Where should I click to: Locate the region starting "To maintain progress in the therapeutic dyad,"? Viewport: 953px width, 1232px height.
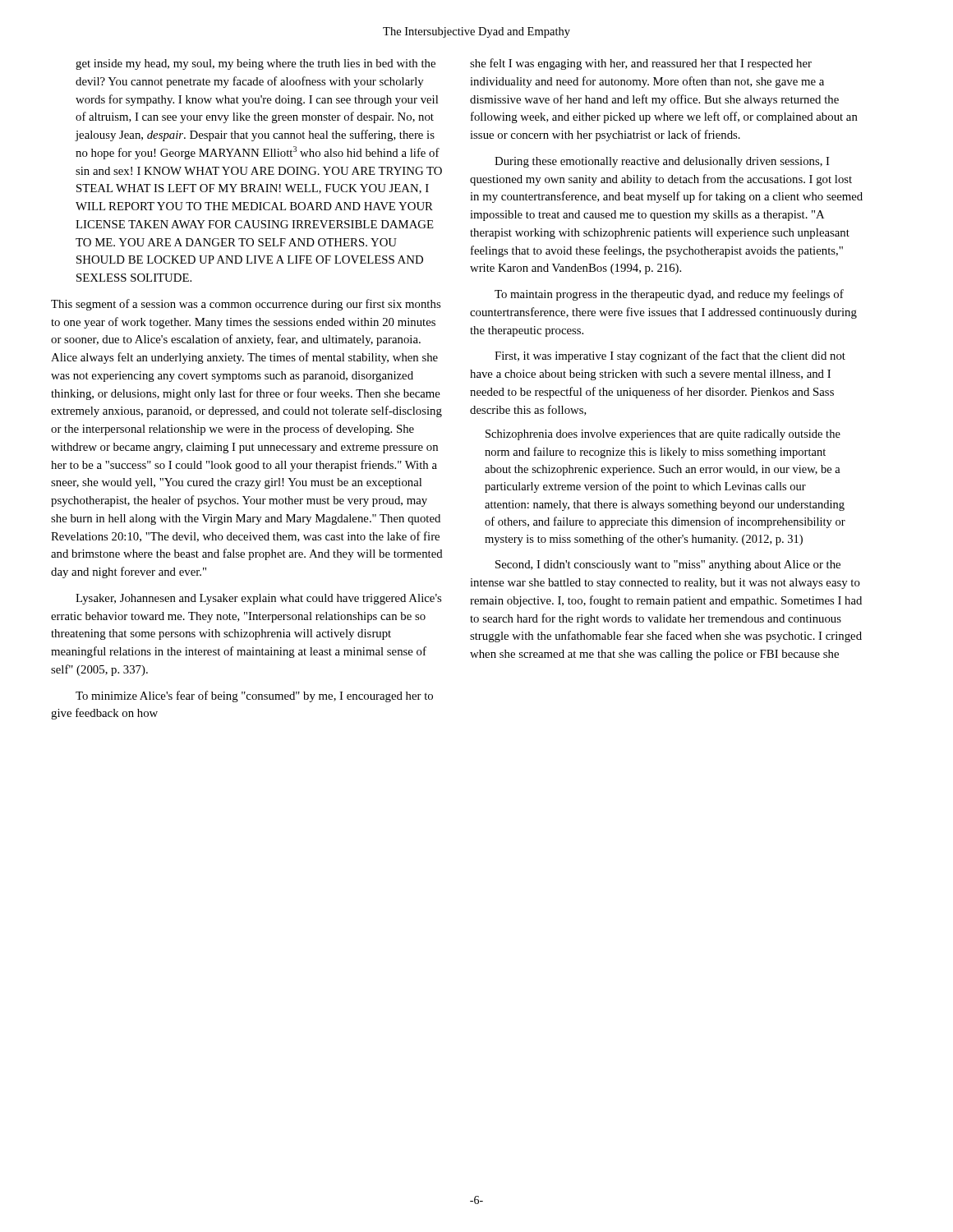(667, 313)
